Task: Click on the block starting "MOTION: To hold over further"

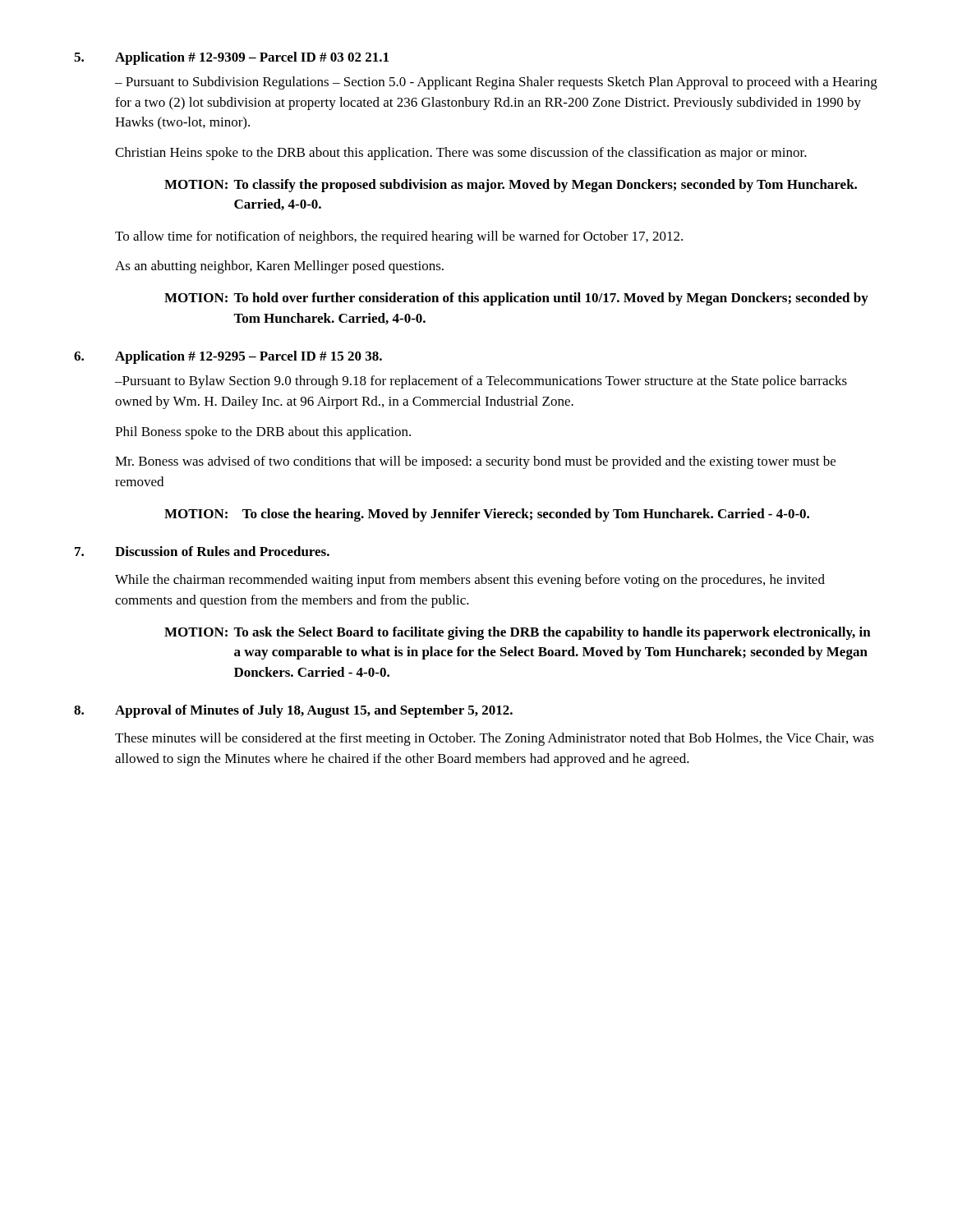Action: click(522, 309)
